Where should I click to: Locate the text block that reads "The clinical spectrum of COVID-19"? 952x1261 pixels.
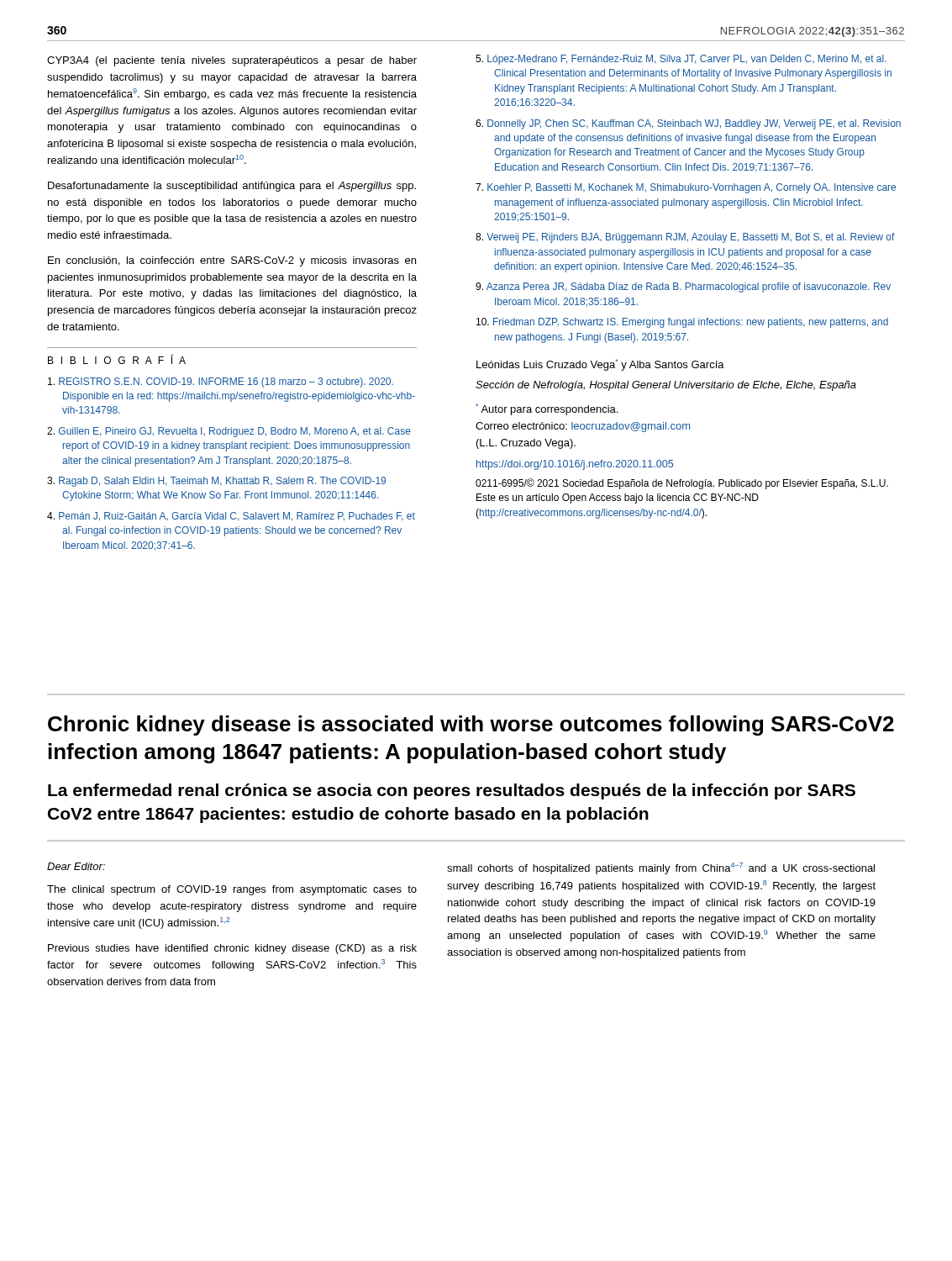coord(232,906)
